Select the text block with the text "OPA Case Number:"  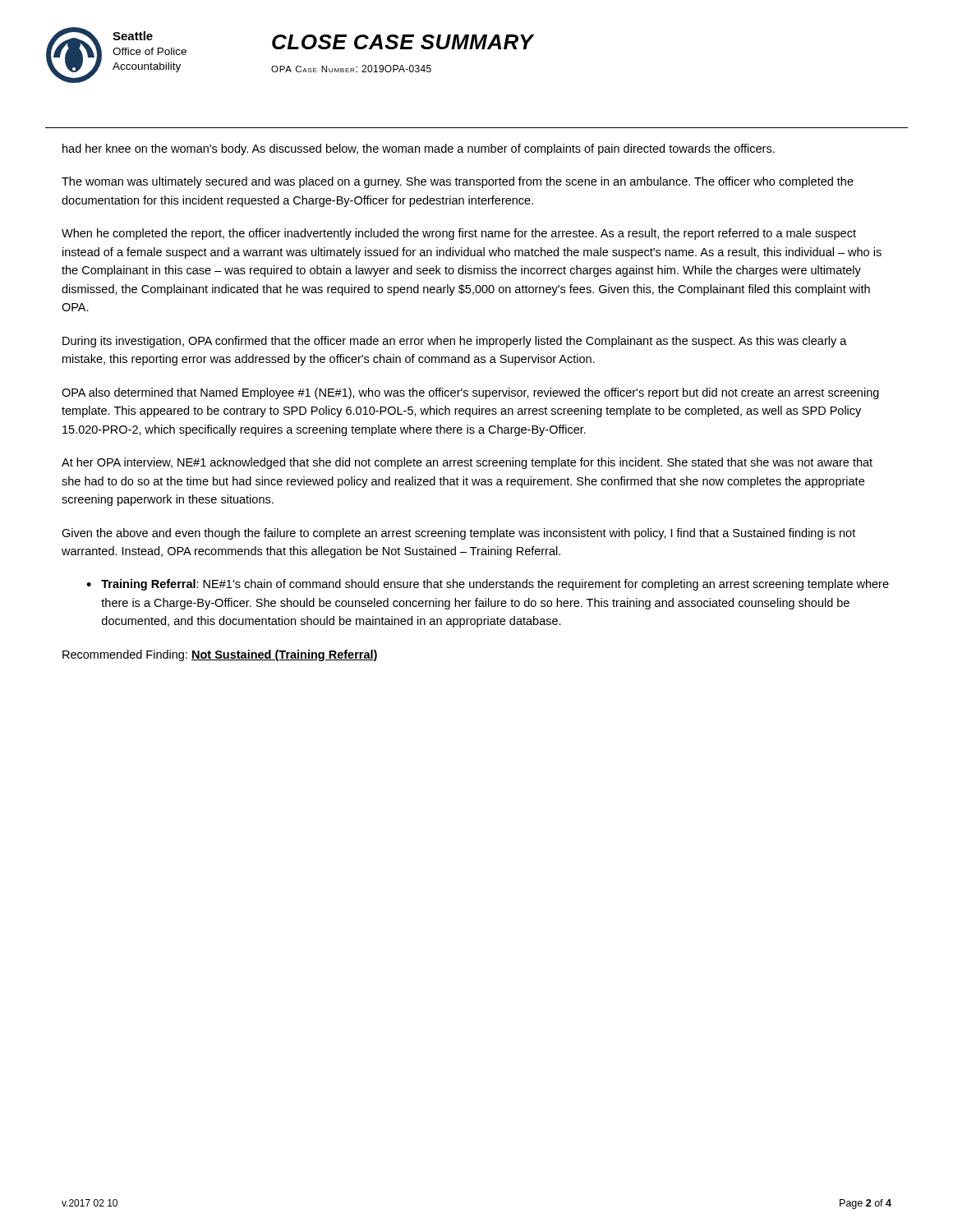(351, 69)
